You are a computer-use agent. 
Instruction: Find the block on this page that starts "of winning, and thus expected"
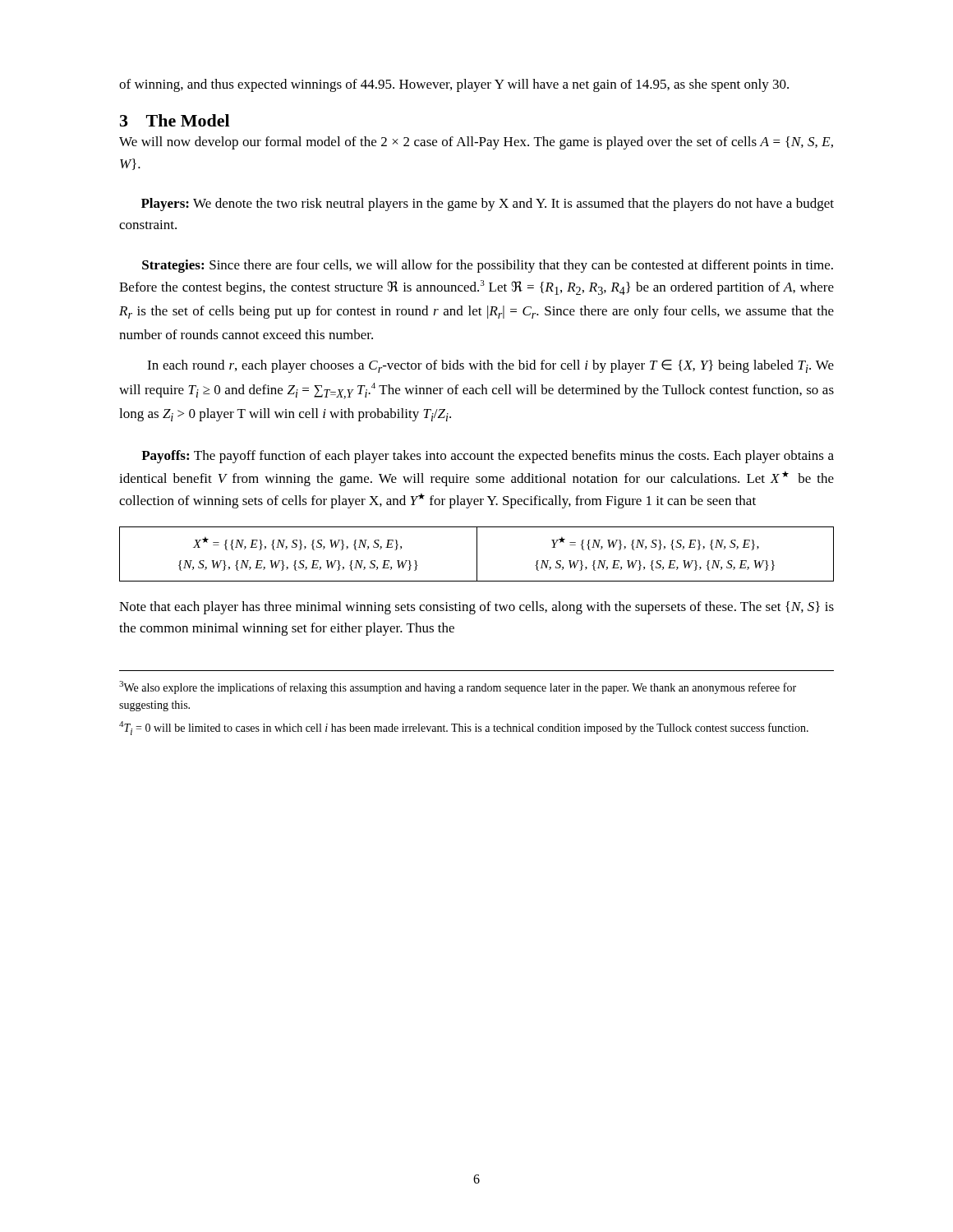(476, 85)
